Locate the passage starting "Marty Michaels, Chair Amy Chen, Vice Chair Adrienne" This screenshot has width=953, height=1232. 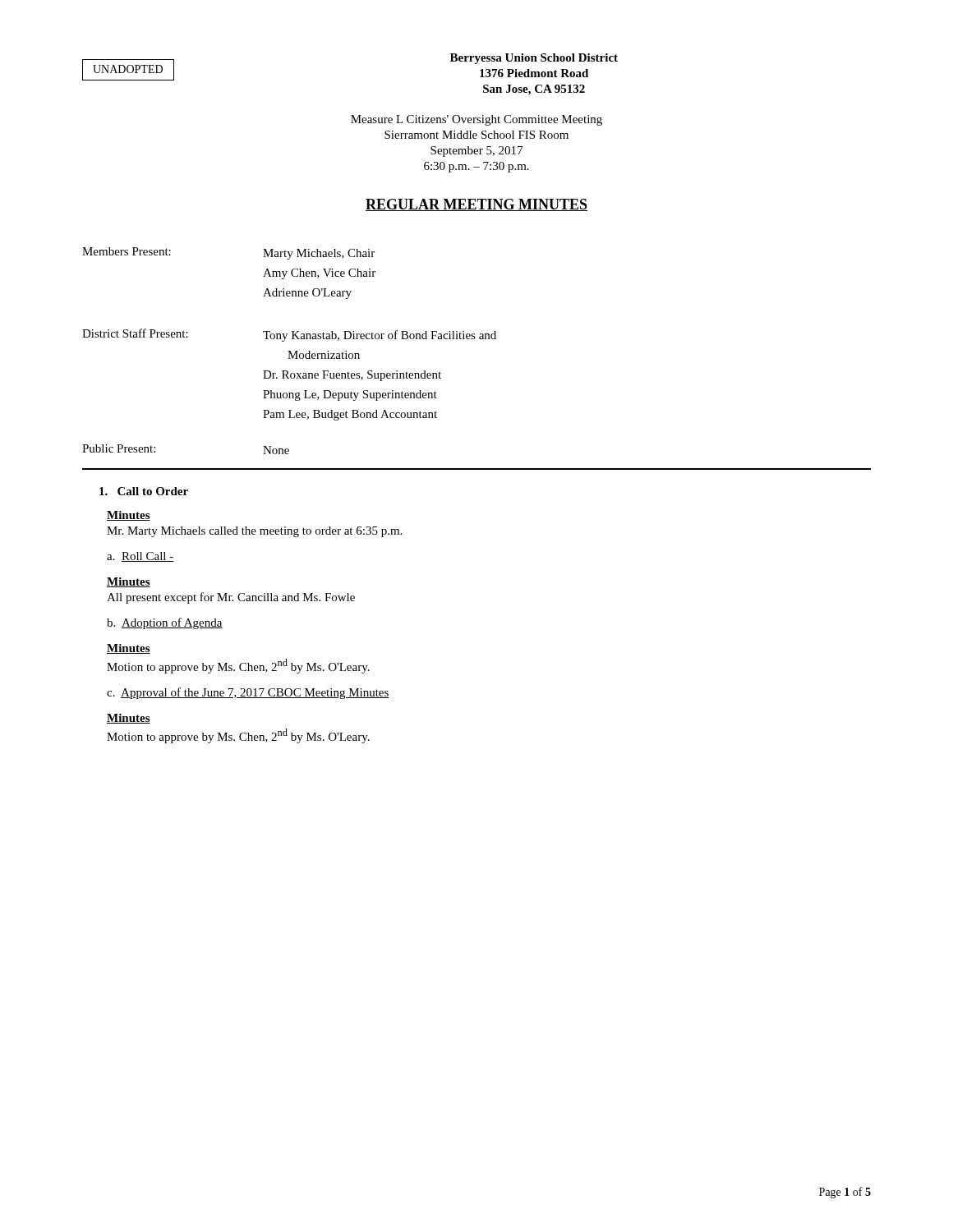(x=319, y=273)
